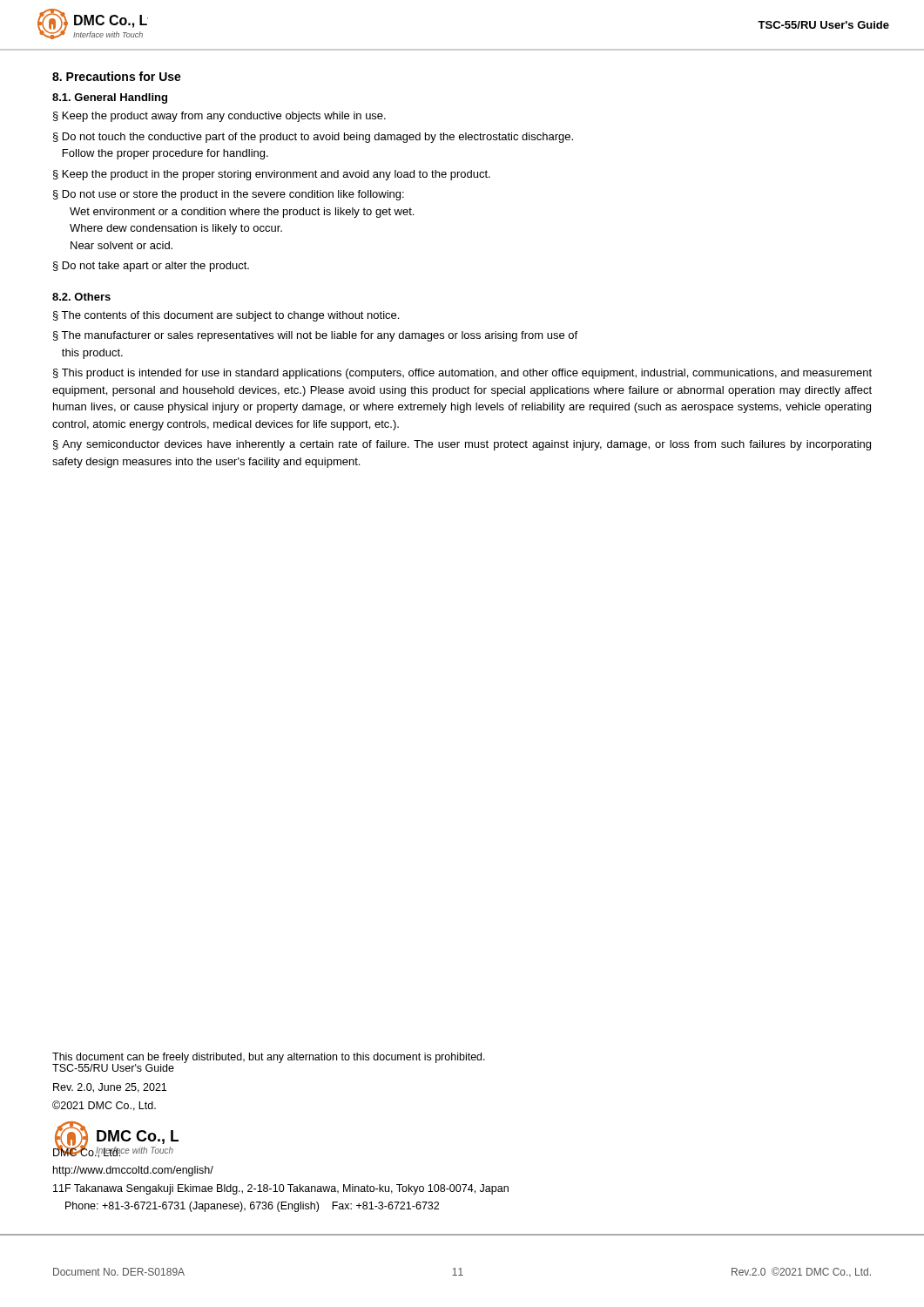Image resolution: width=924 pixels, height=1307 pixels.
Task: Locate the passage starting "8.1. General Handling"
Action: [110, 97]
